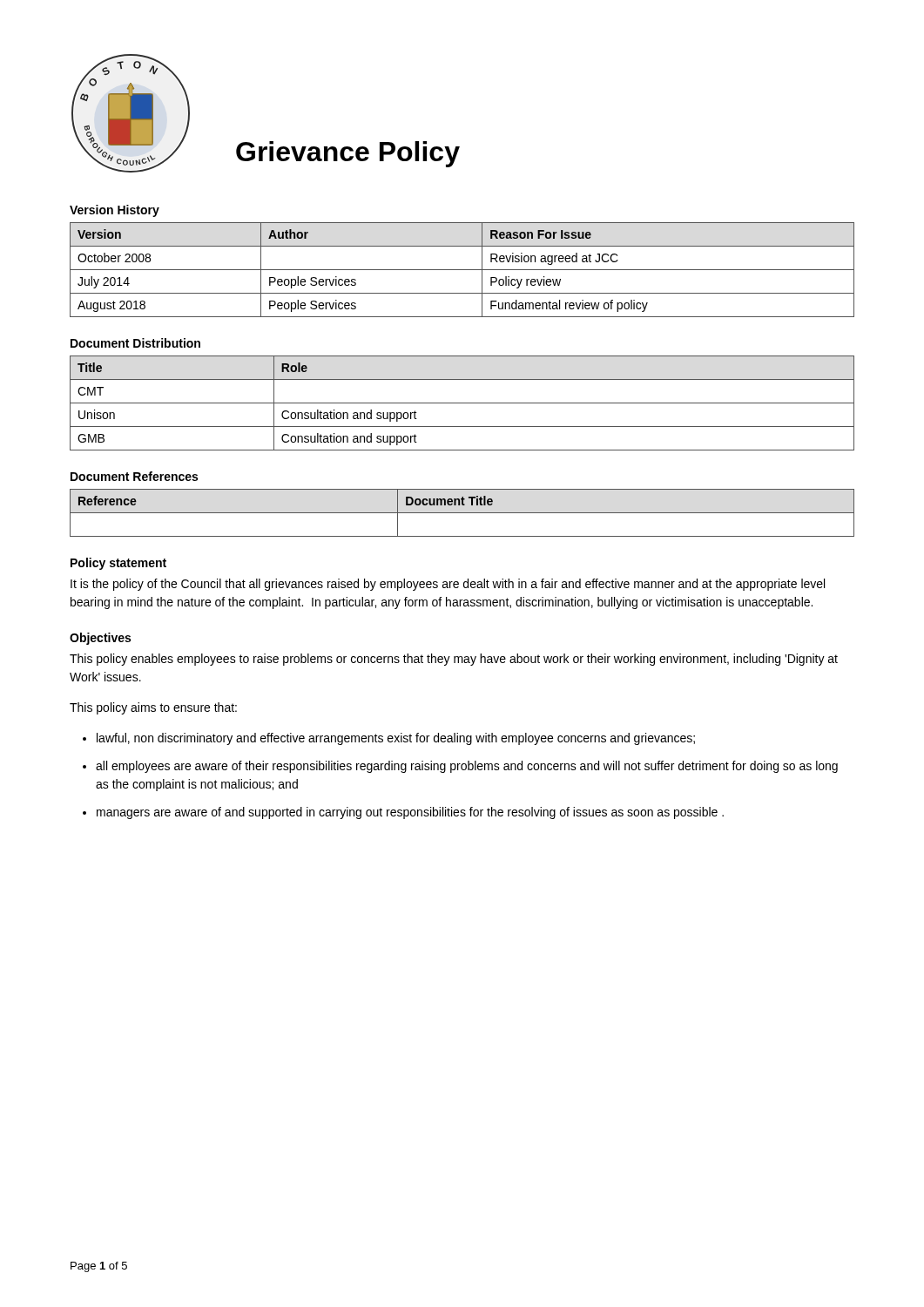Screen dimensions: 1307x924
Task: Select the logo
Action: tap(139, 115)
